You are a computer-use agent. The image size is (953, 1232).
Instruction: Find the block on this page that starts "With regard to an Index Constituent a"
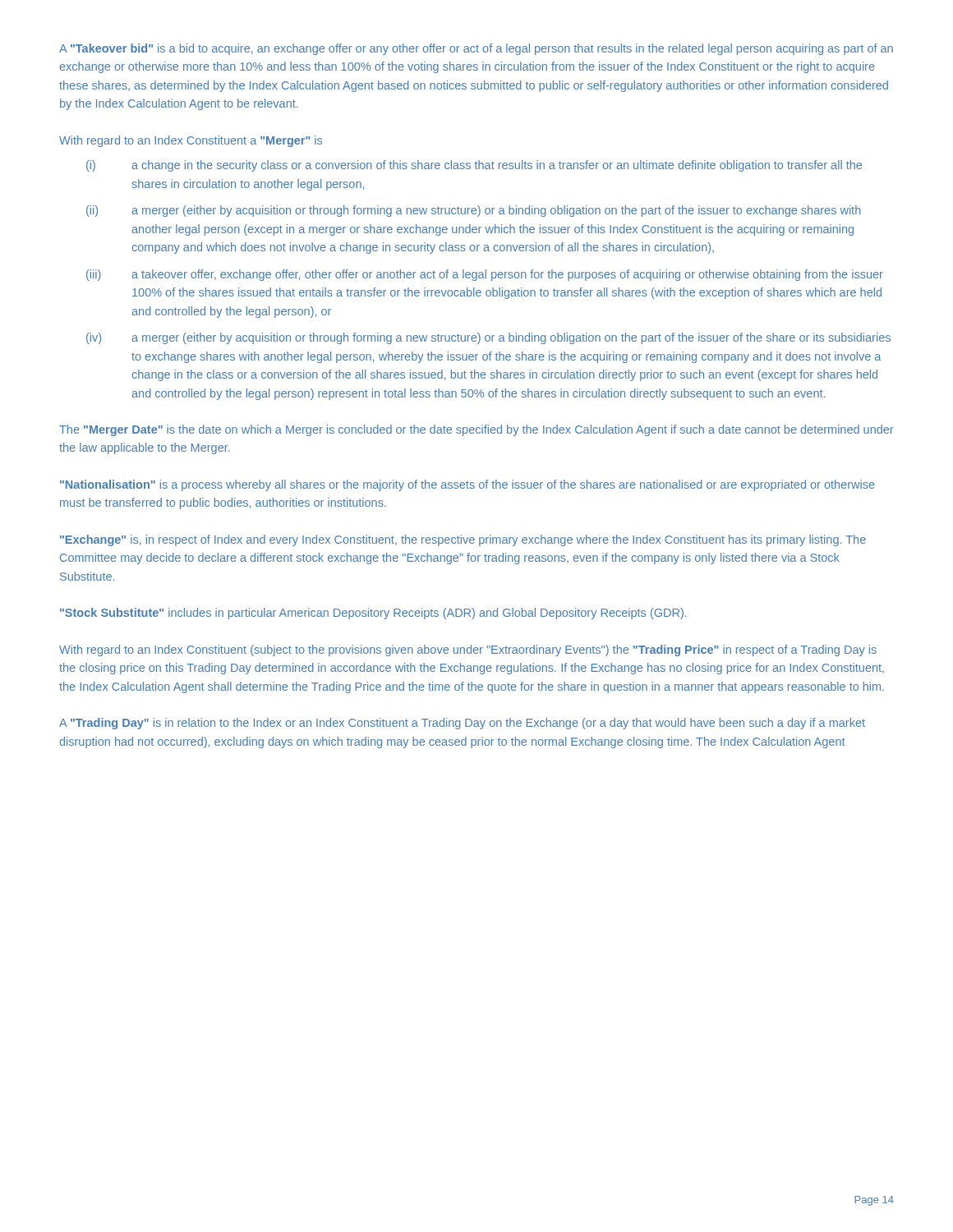pyautogui.click(x=191, y=140)
